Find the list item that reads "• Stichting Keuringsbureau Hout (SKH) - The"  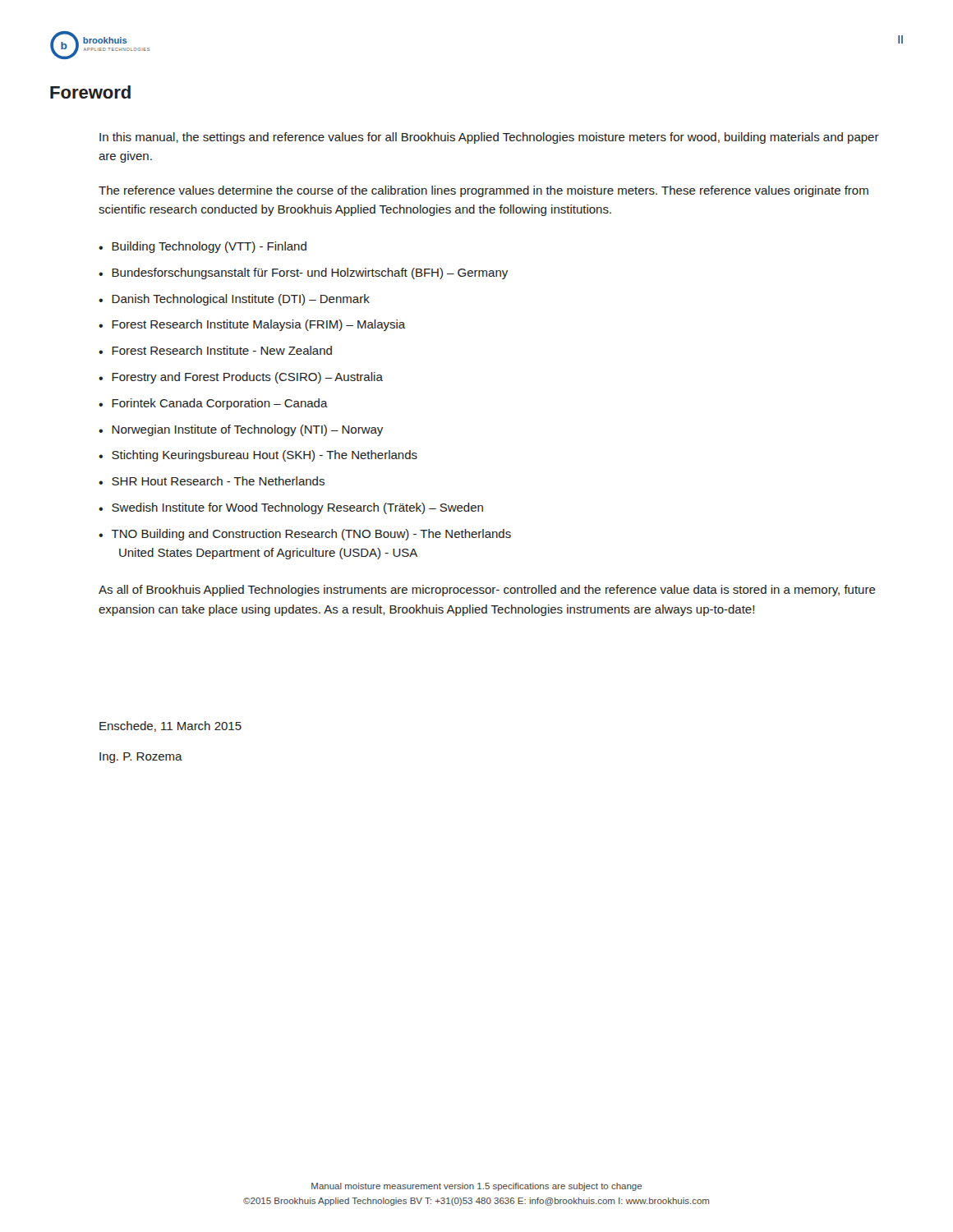(x=258, y=456)
